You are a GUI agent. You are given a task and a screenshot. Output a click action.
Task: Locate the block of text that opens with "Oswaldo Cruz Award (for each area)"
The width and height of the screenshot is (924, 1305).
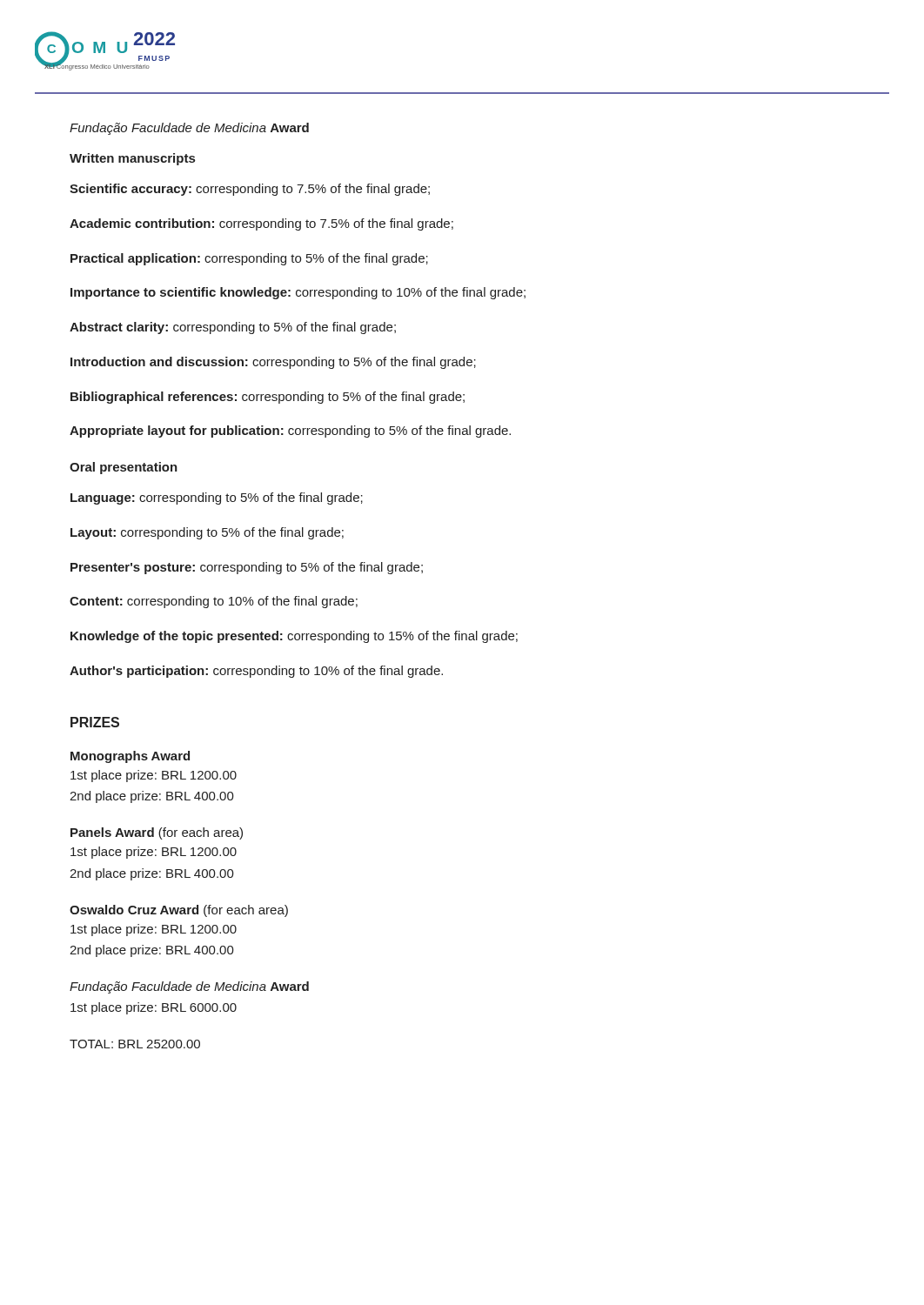tap(179, 911)
